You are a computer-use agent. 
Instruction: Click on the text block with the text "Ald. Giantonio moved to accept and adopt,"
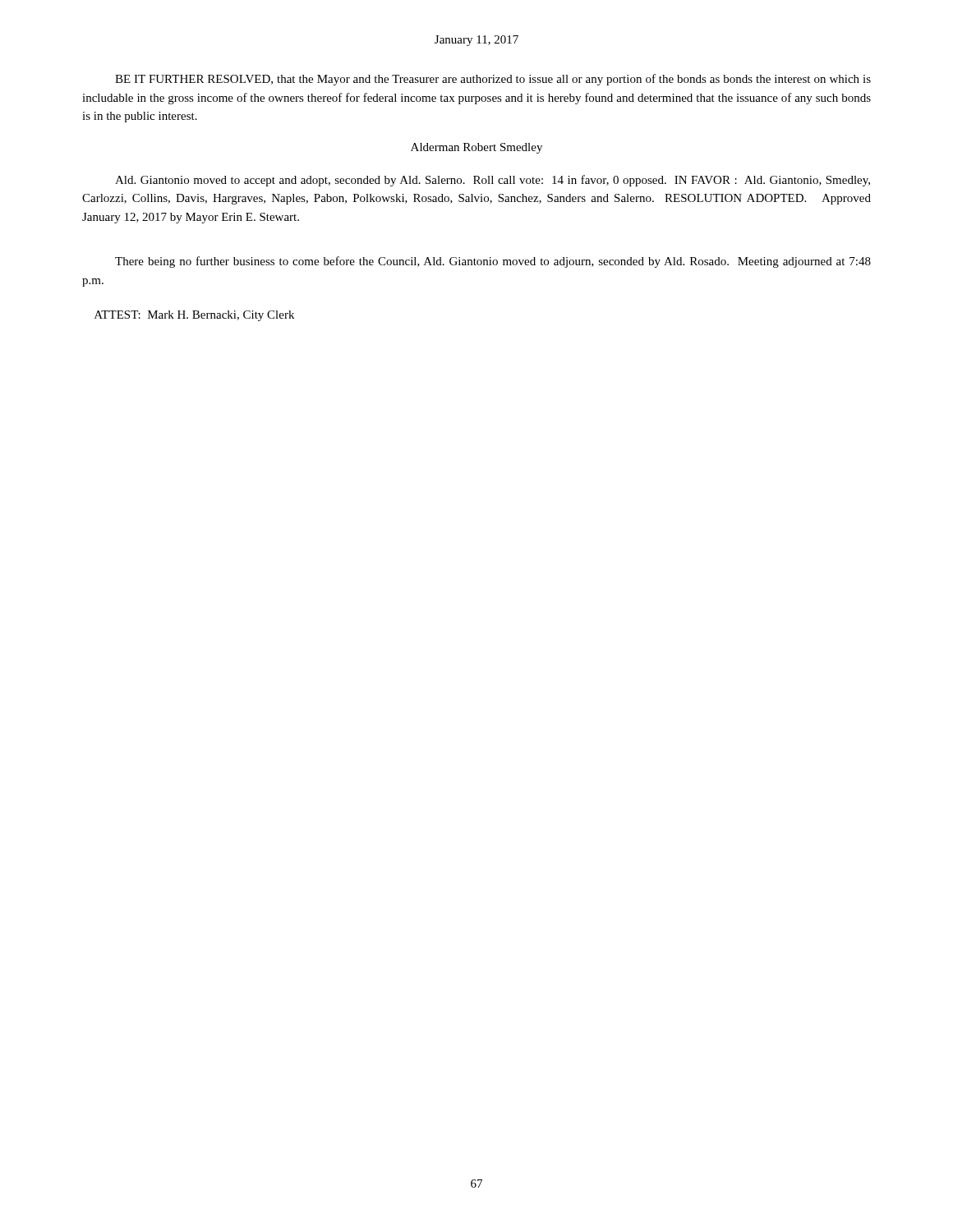coord(476,198)
